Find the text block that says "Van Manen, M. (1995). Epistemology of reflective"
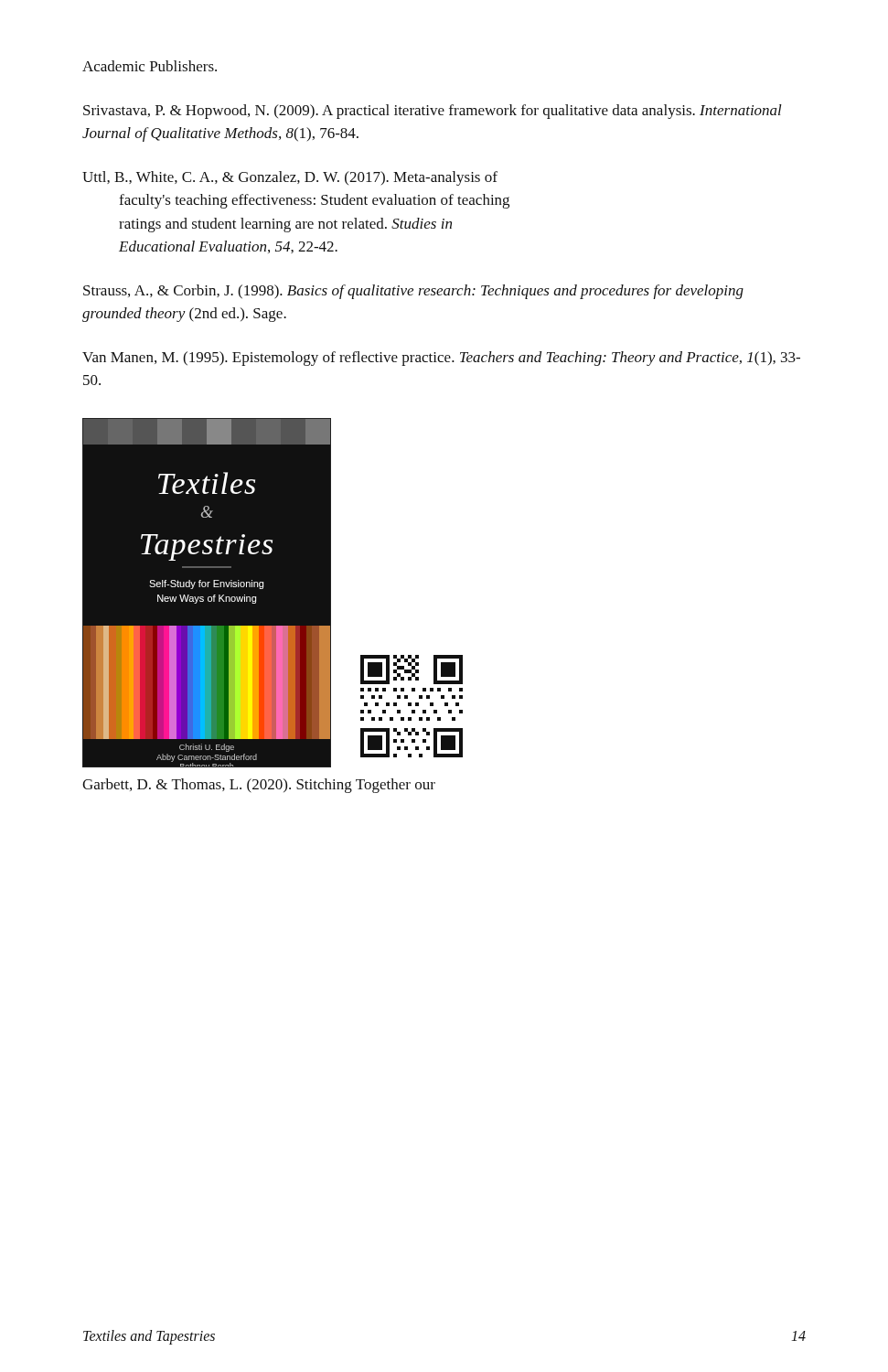 point(442,368)
